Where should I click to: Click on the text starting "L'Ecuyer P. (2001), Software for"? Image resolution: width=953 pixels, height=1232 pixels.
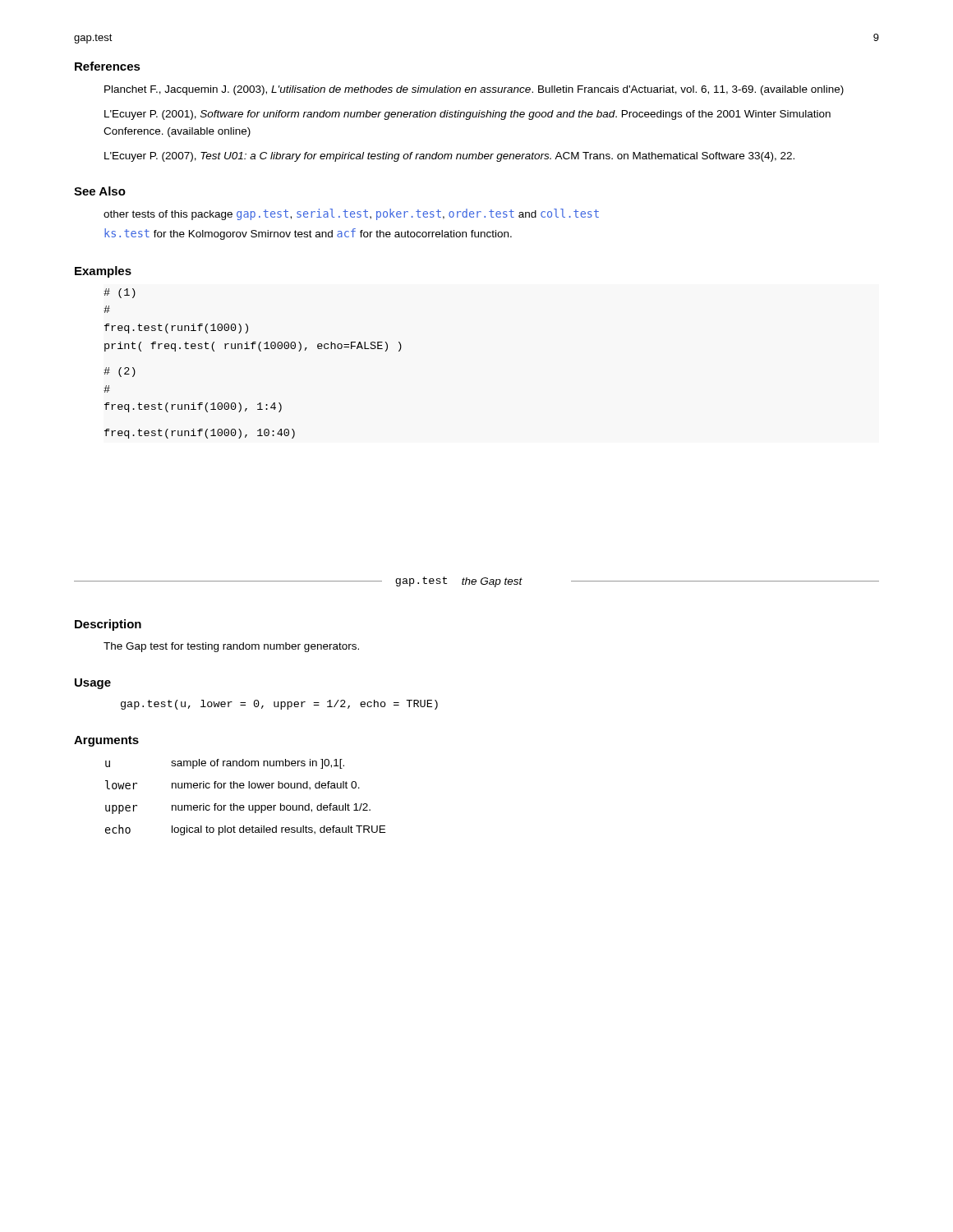point(467,122)
